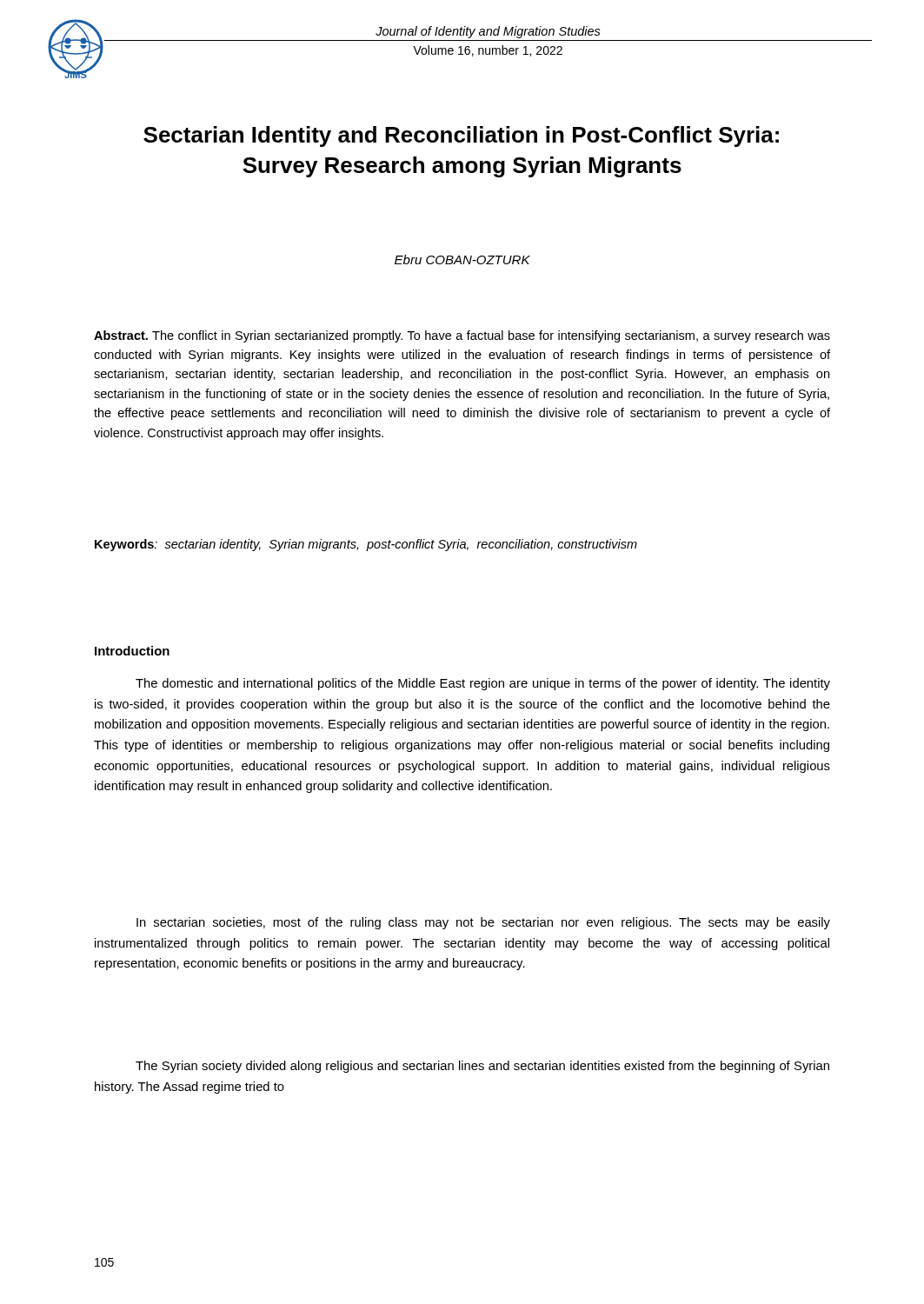Point to the block beginning "Keywords: sectarian identity, Syrian migrants,"
Viewport: 924px width, 1304px height.
462,544
